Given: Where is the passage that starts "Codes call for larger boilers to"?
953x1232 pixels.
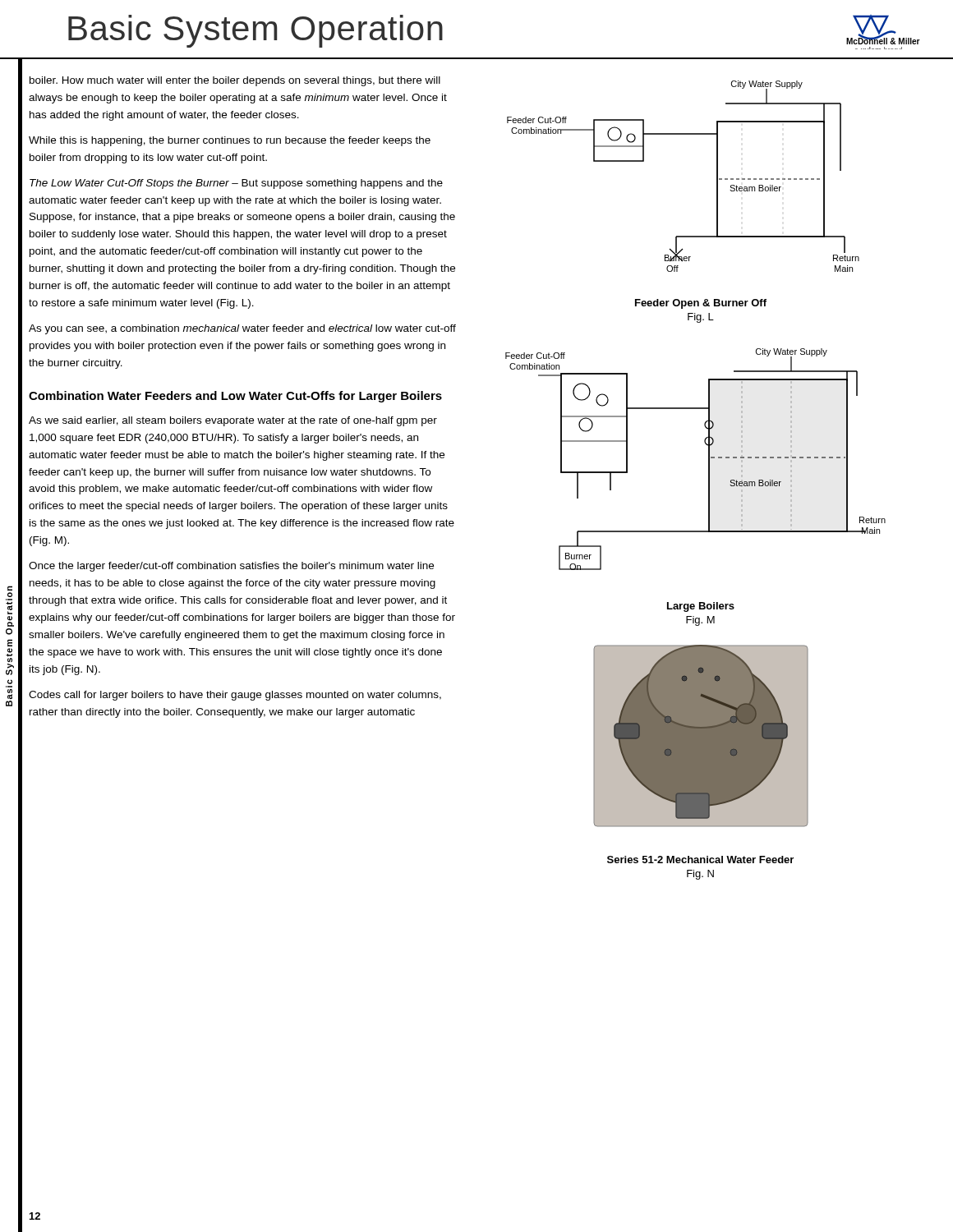Looking at the screenshot, I should [x=235, y=703].
